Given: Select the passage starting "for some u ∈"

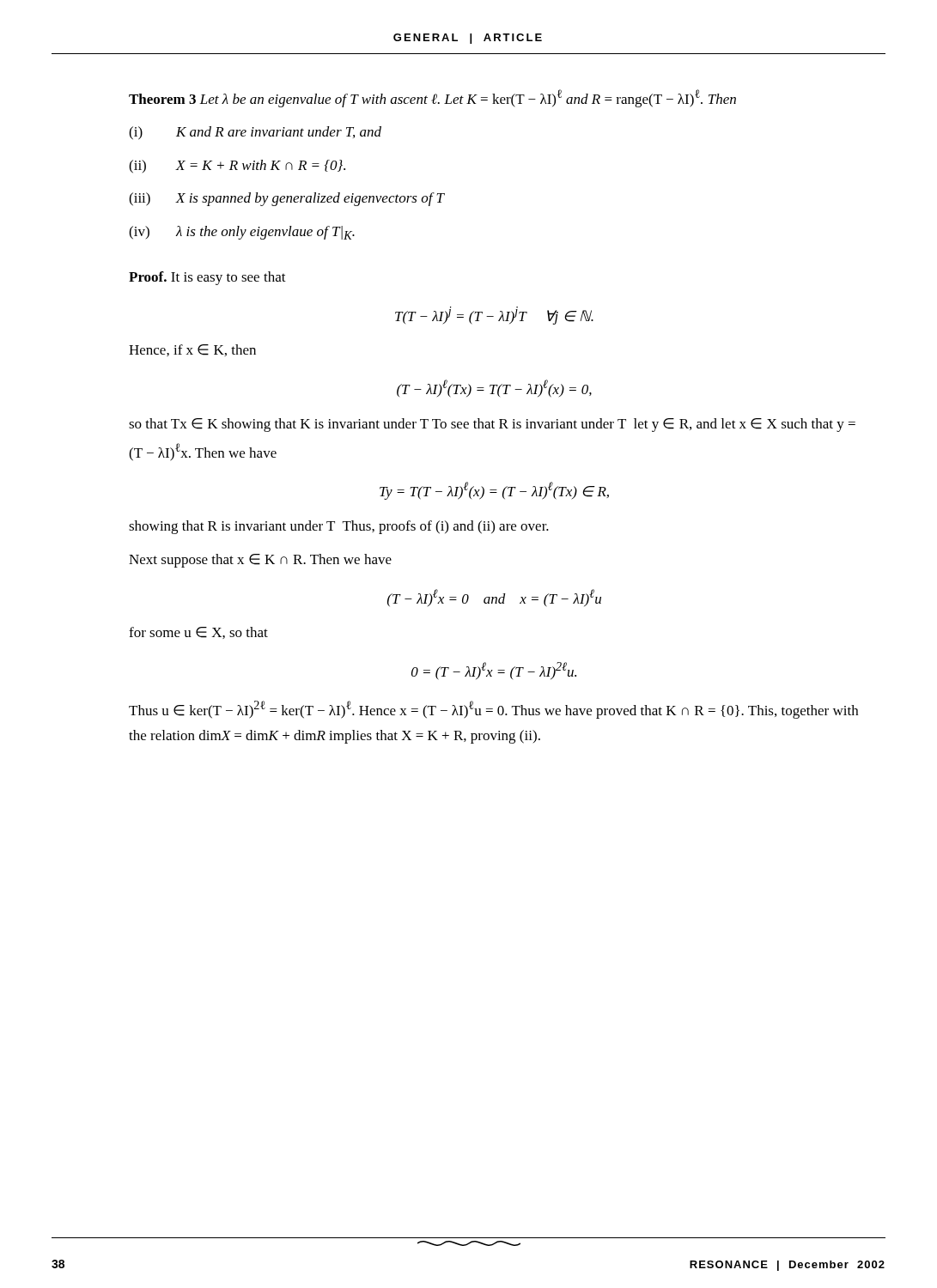Looking at the screenshot, I should (x=198, y=633).
